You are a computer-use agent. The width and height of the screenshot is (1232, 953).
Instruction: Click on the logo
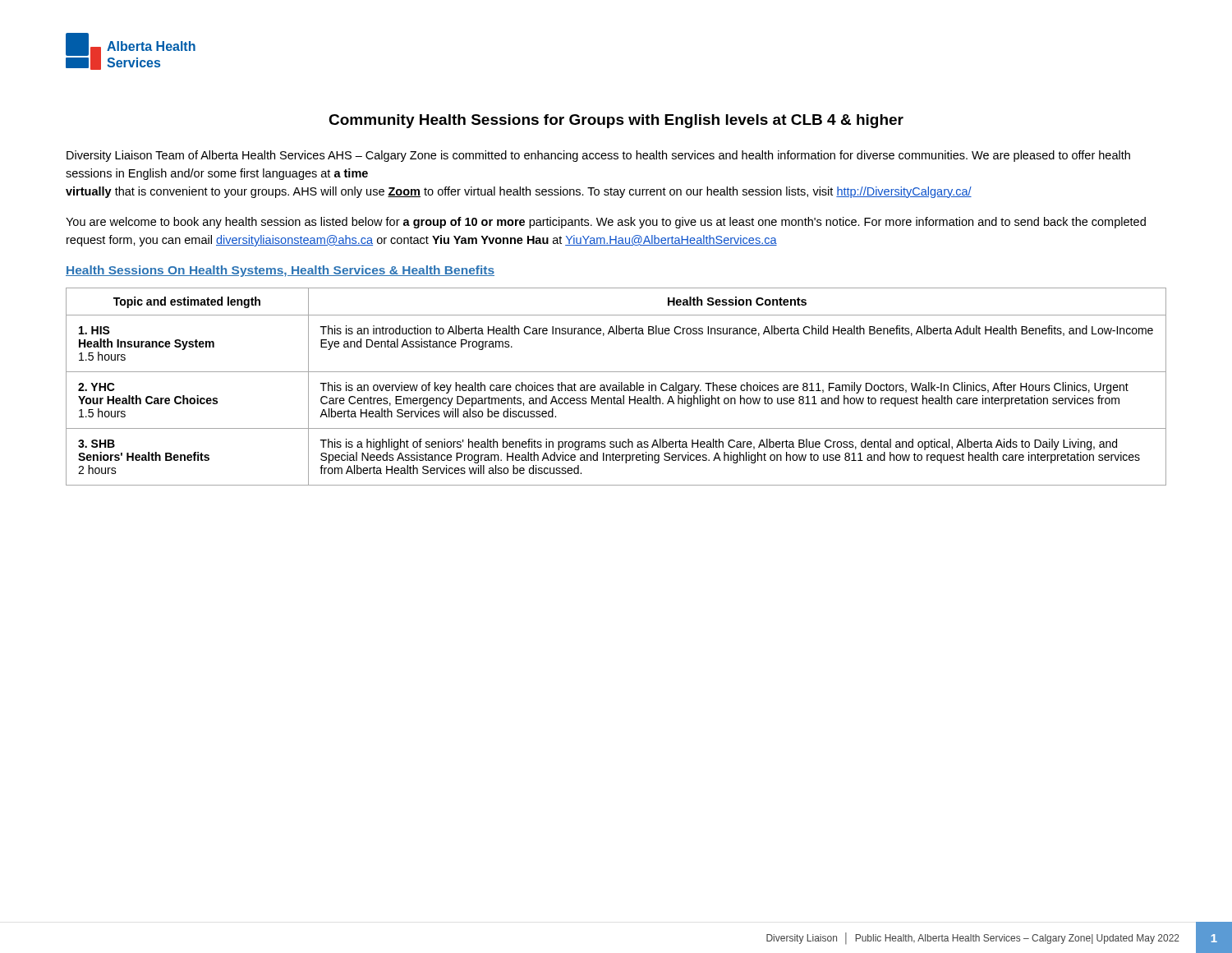click(x=616, y=60)
